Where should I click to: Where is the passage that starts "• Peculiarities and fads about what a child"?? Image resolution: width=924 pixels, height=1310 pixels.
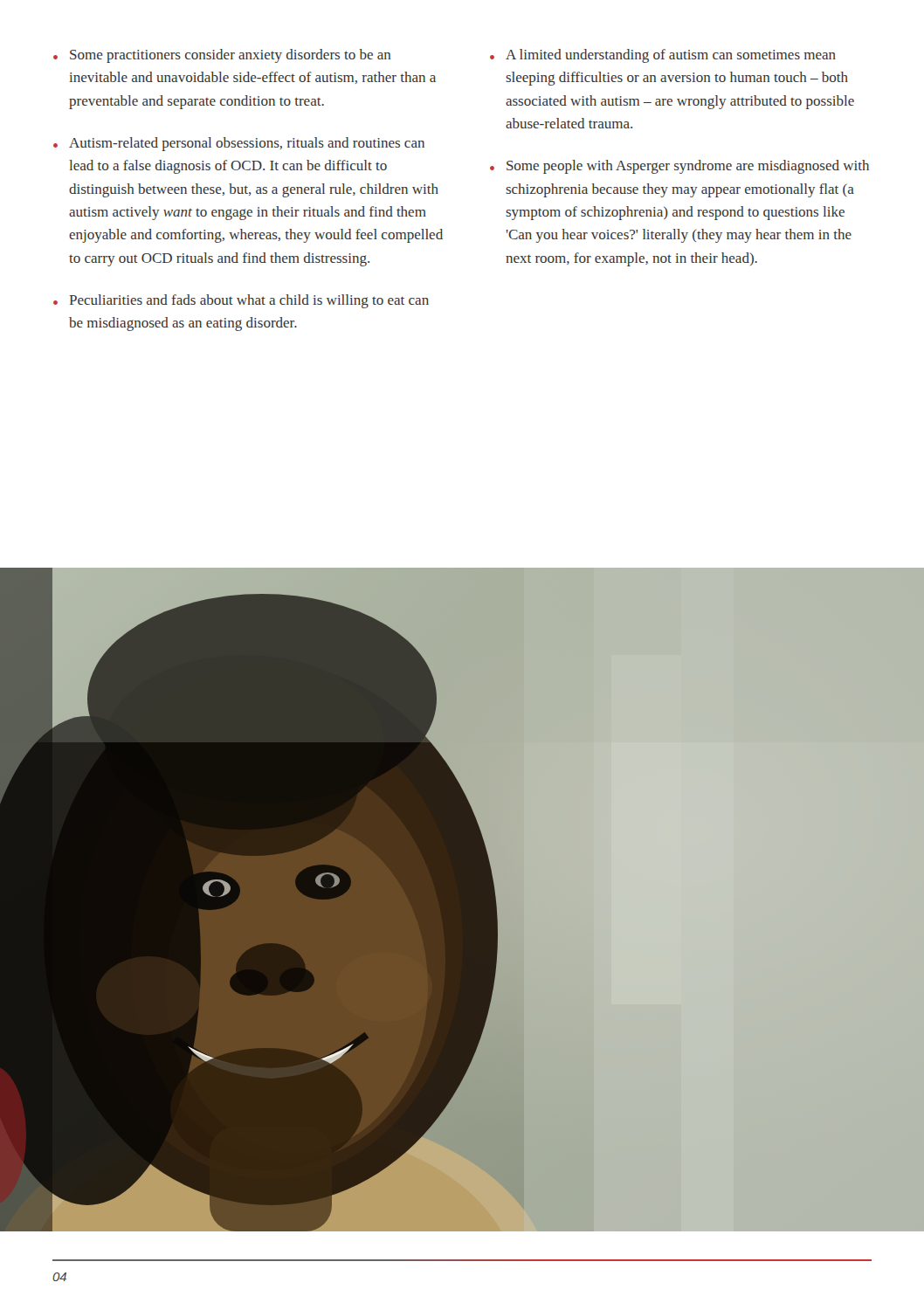coord(249,312)
